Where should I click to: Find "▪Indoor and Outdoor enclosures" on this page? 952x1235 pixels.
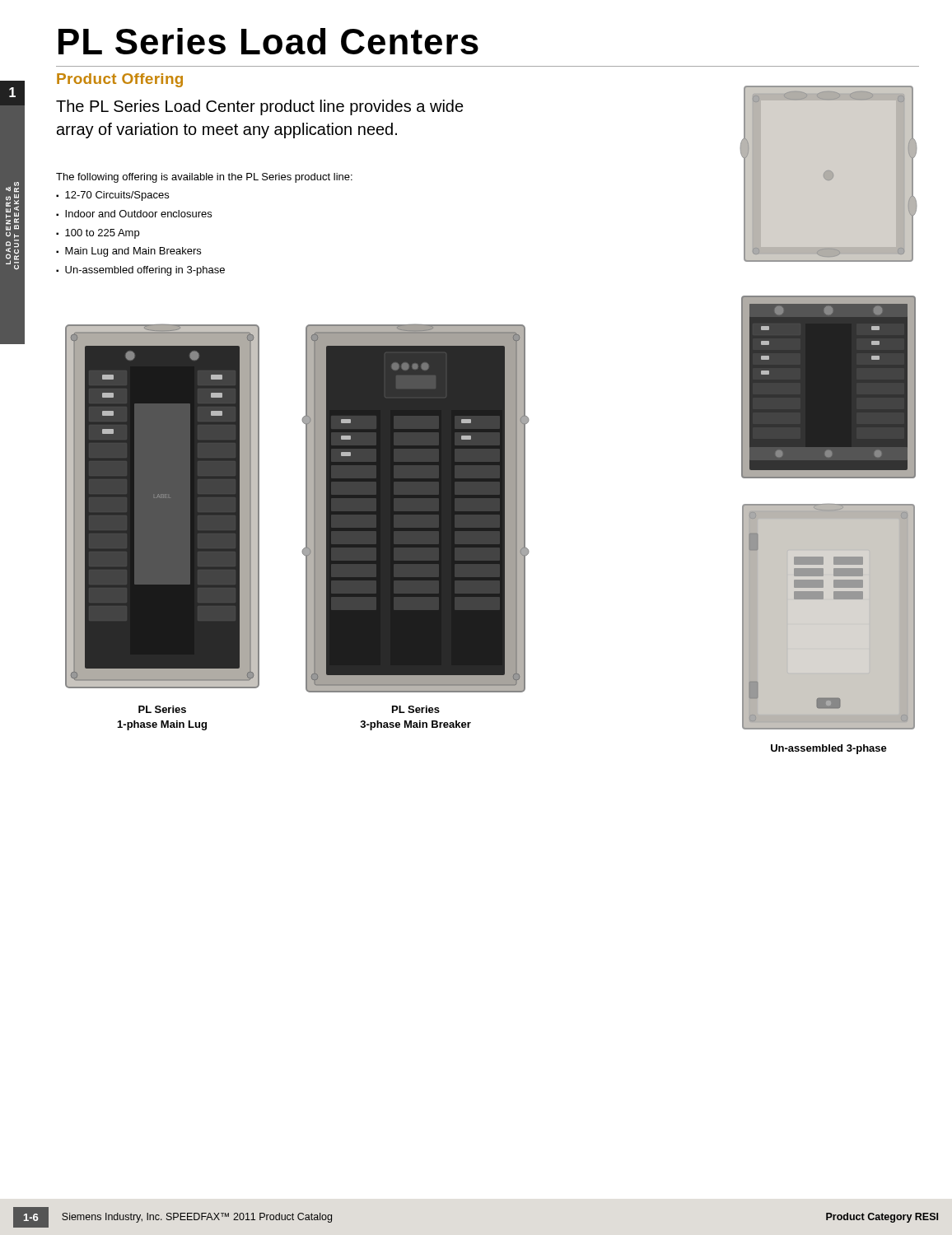click(134, 214)
